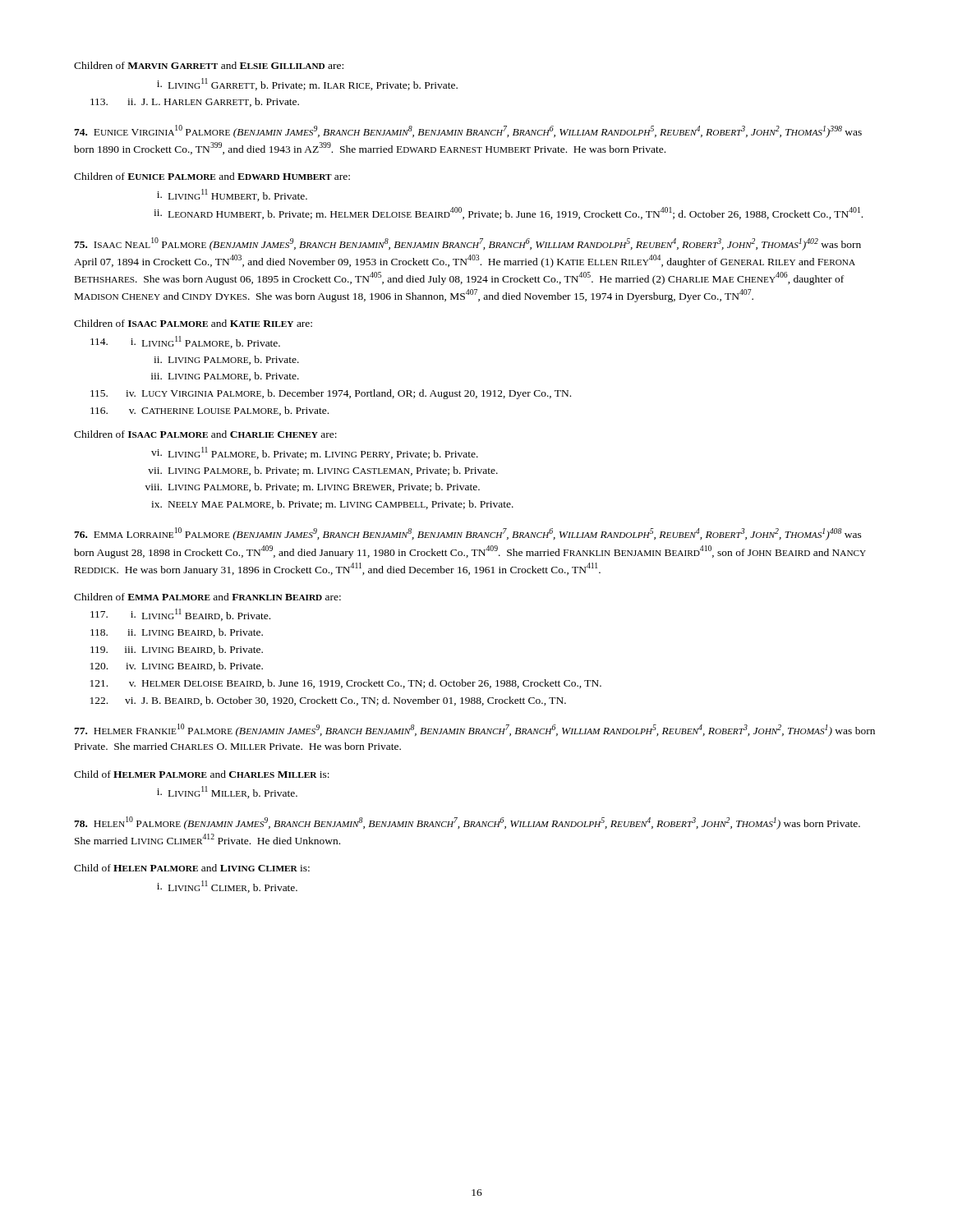Locate the text block starting "119. iii. LIVING BEAIRD, b."
This screenshot has height=1232, width=953.
(177, 650)
